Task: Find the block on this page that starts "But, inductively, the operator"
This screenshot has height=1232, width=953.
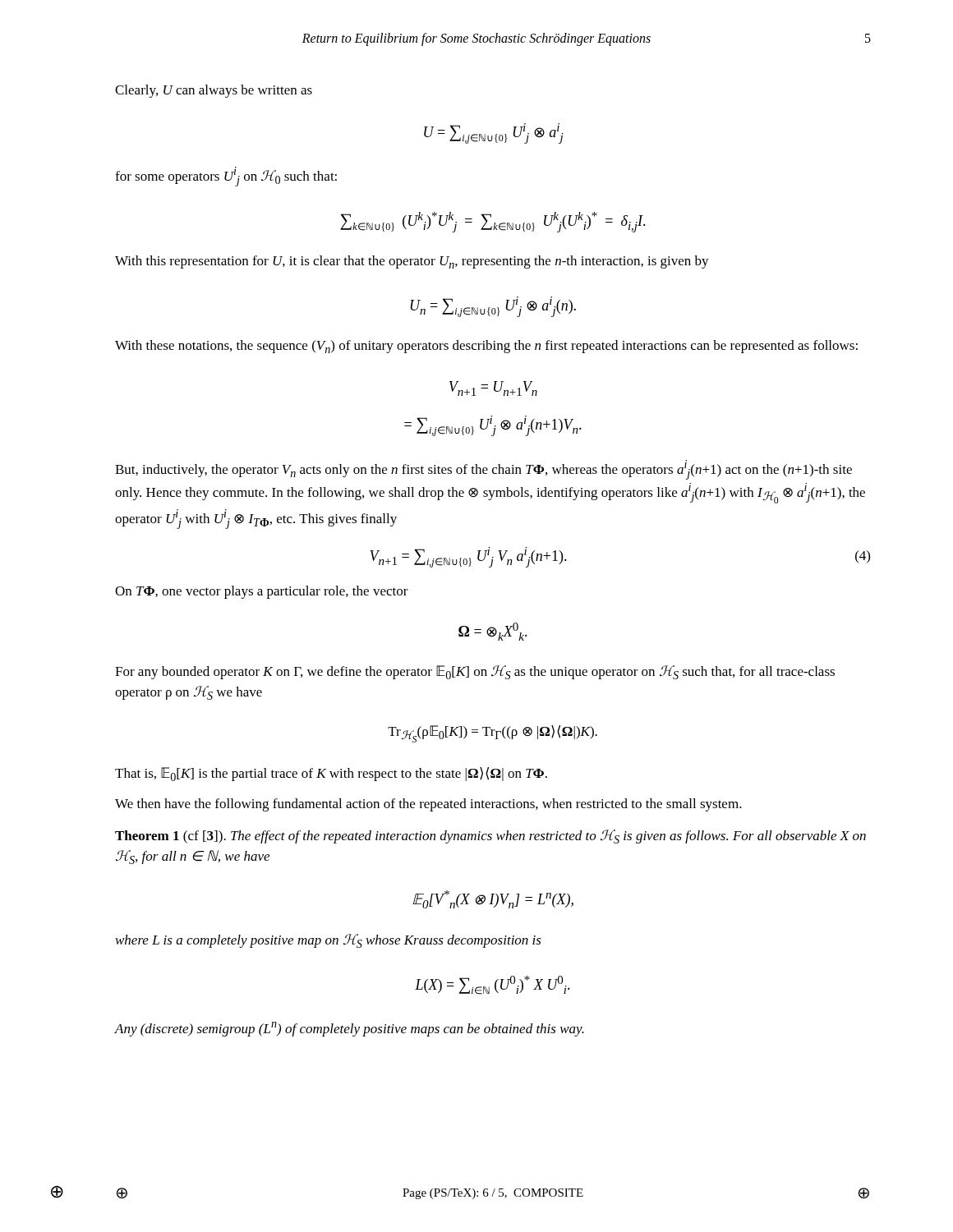Action: pyautogui.click(x=490, y=493)
